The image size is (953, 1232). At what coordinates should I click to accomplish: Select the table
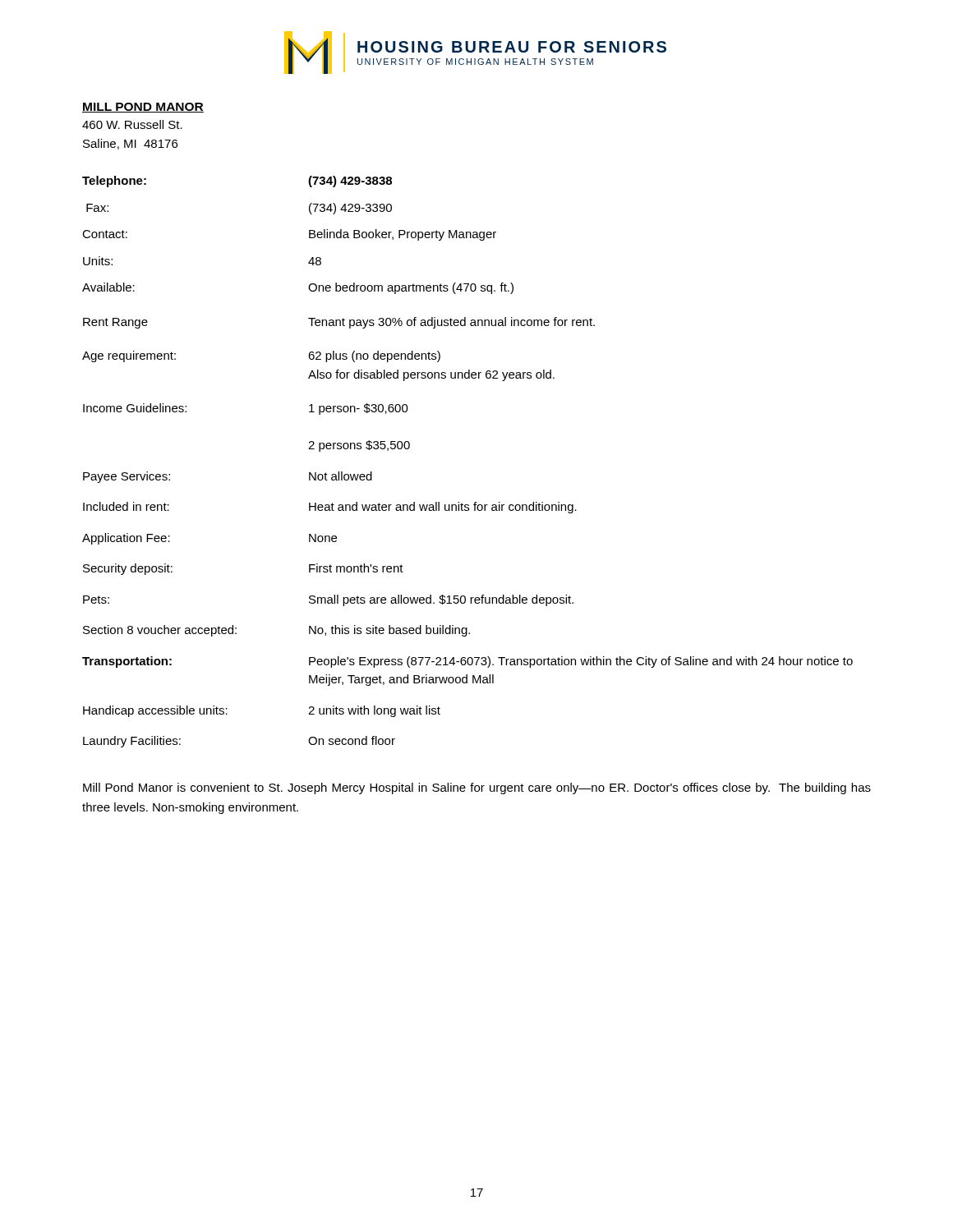tap(476, 461)
